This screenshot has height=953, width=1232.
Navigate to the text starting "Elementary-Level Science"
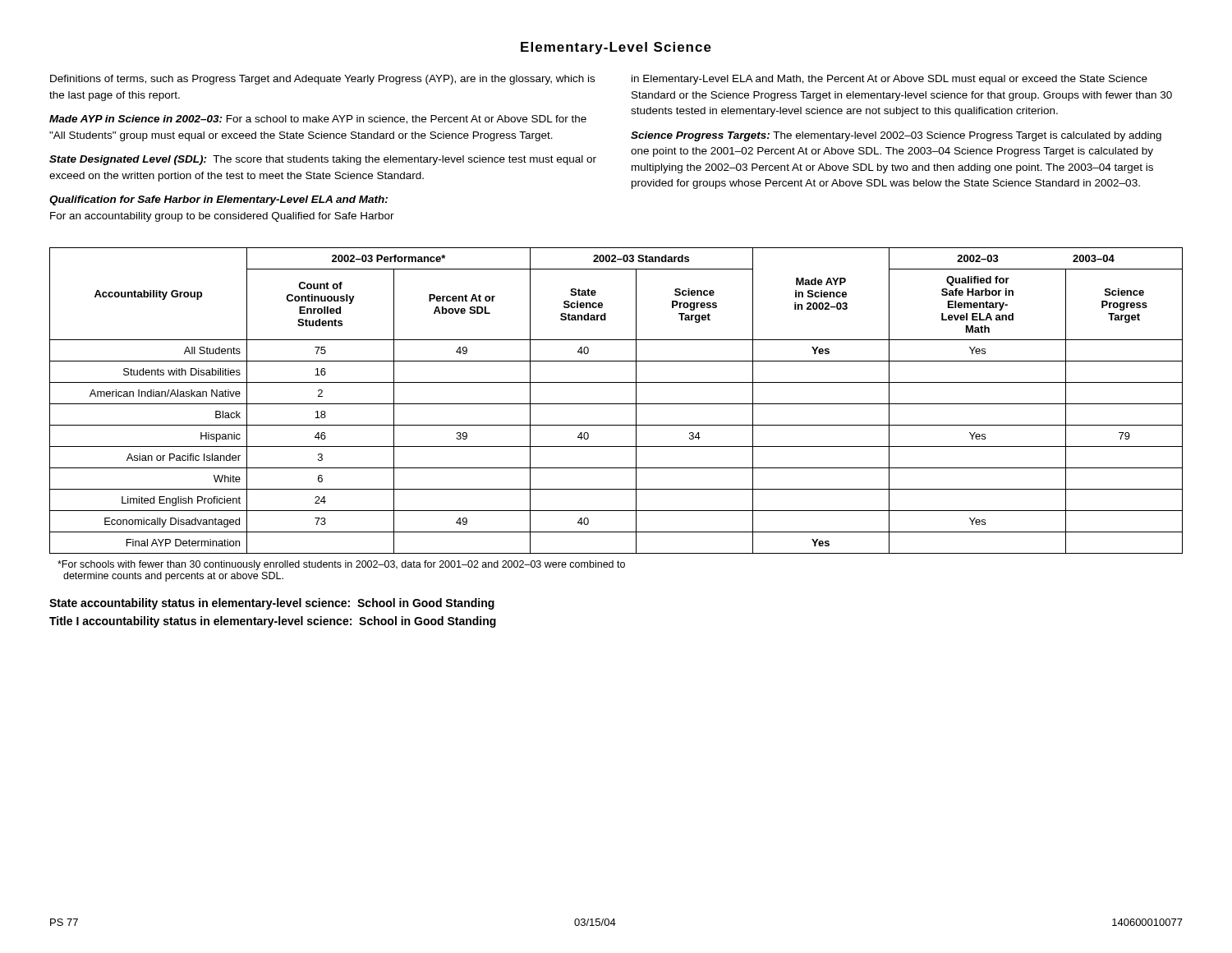[616, 47]
